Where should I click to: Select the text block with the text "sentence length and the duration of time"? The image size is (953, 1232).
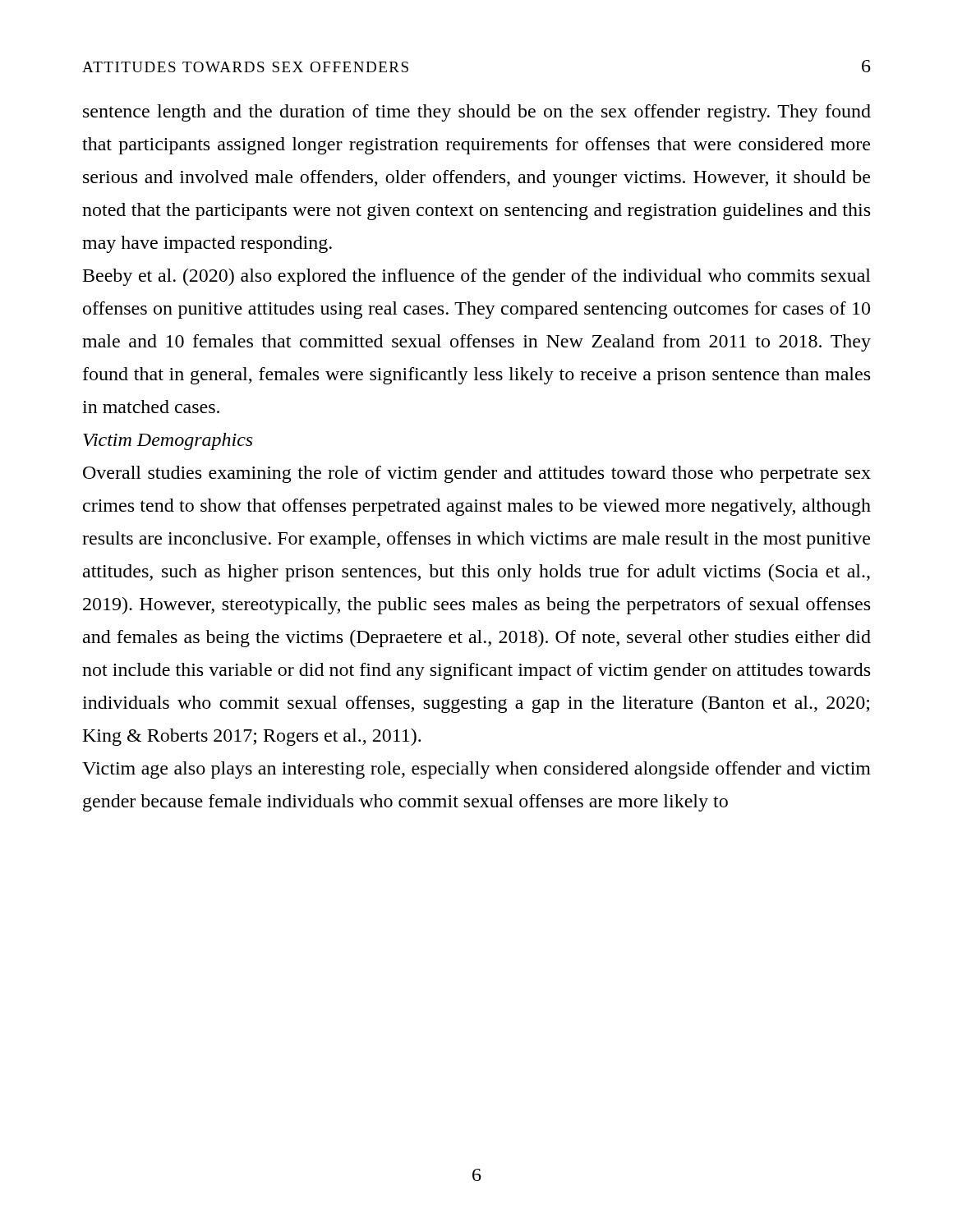pyautogui.click(x=476, y=177)
